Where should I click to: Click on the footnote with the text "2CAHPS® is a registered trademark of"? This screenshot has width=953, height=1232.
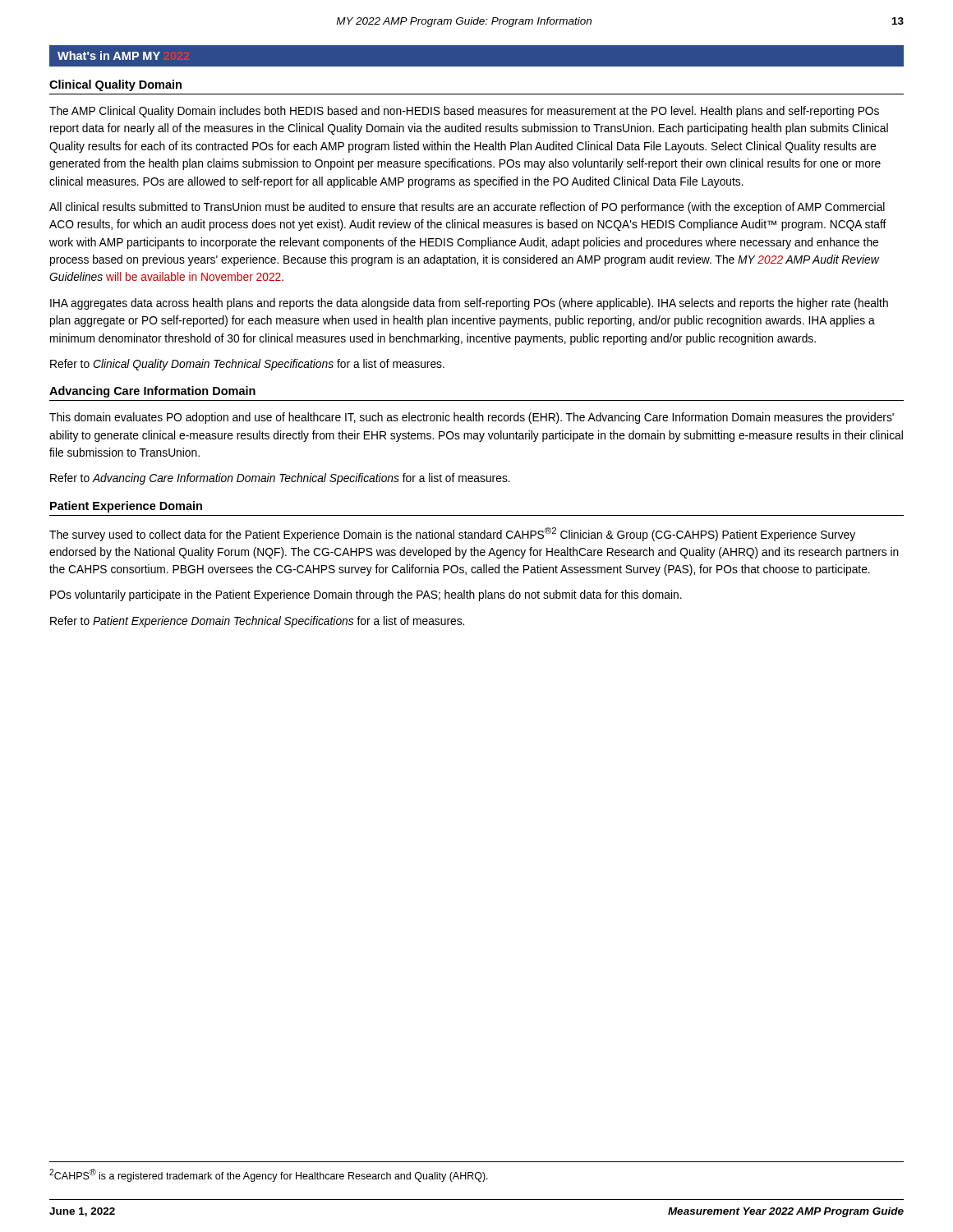[x=269, y=1175]
